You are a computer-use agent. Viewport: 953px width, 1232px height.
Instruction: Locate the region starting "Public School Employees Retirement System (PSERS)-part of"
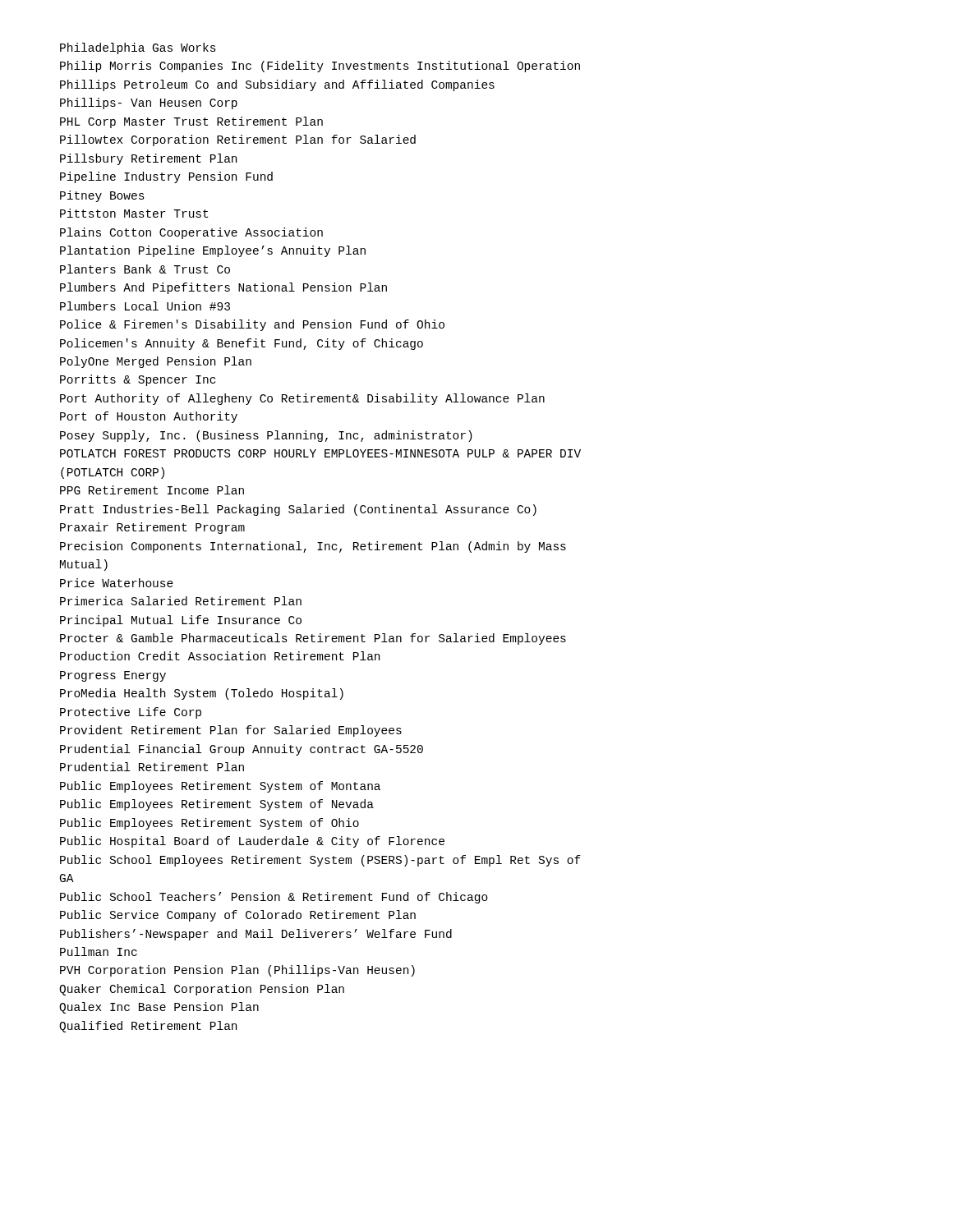click(x=320, y=870)
